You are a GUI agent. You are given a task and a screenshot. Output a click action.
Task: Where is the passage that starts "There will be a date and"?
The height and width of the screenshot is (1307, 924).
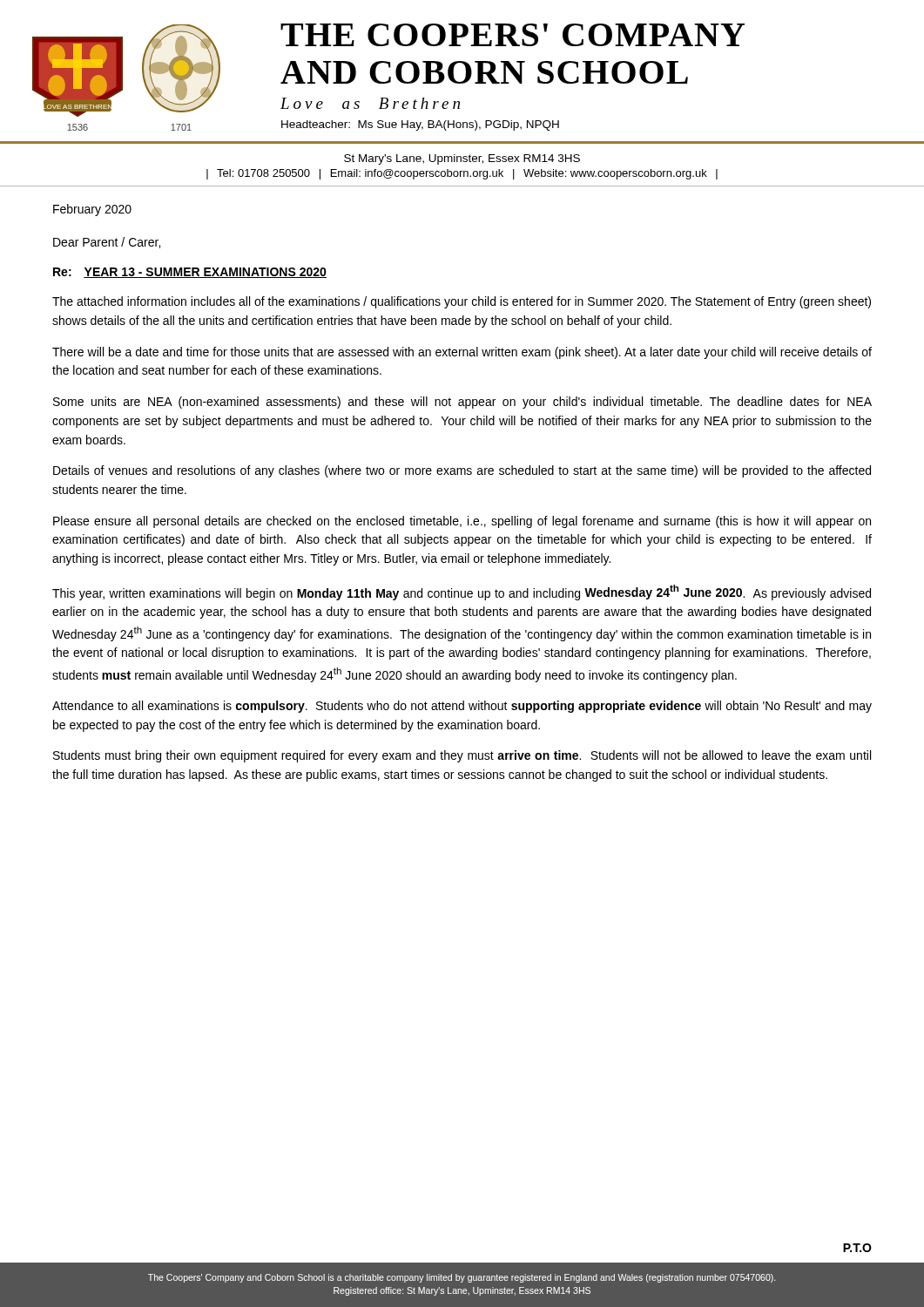[462, 361]
